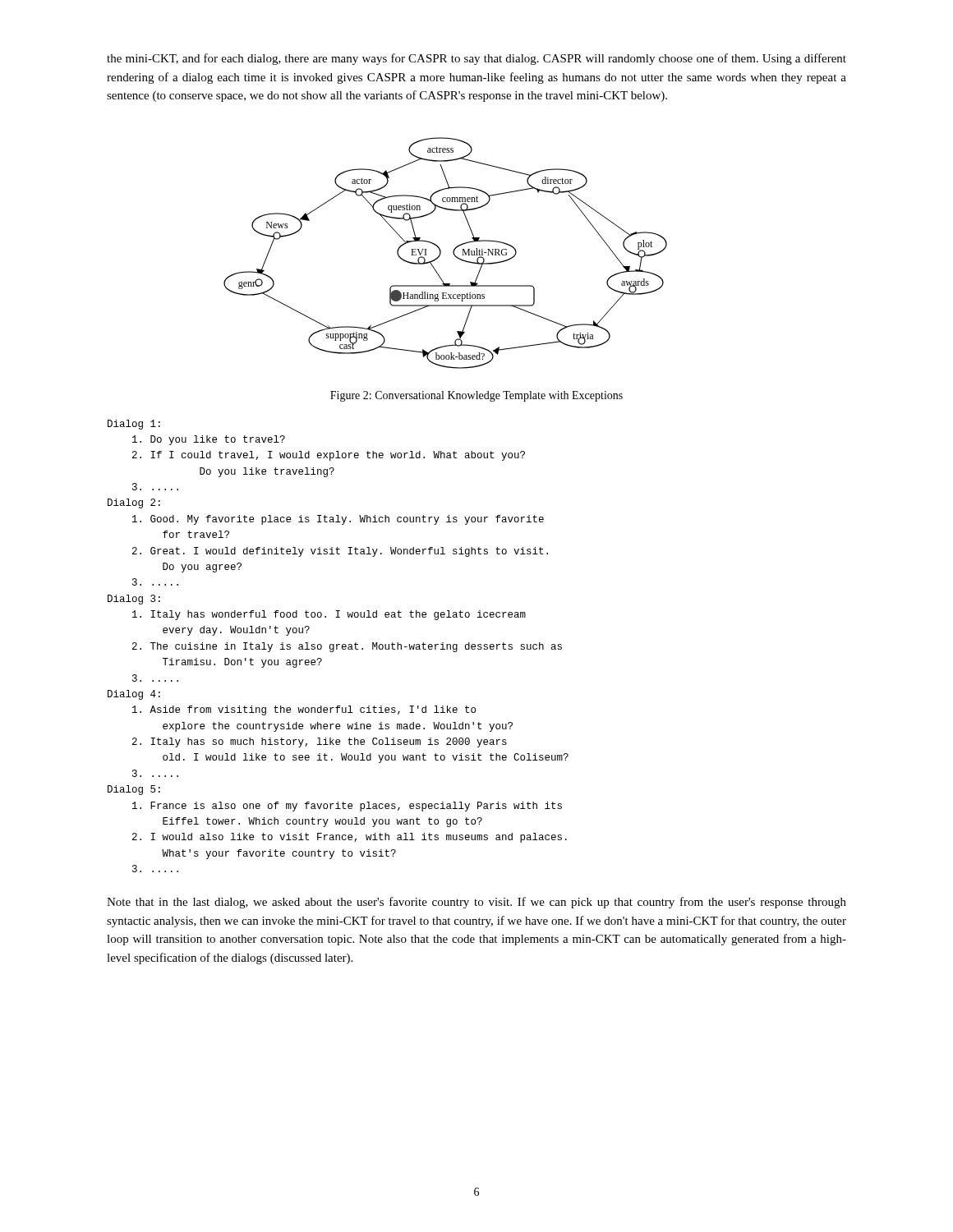The height and width of the screenshot is (1232, 953).
Task: Where is the passage that starts "Note that in the last dialog, we"?
Action: (x=476, y=930)
